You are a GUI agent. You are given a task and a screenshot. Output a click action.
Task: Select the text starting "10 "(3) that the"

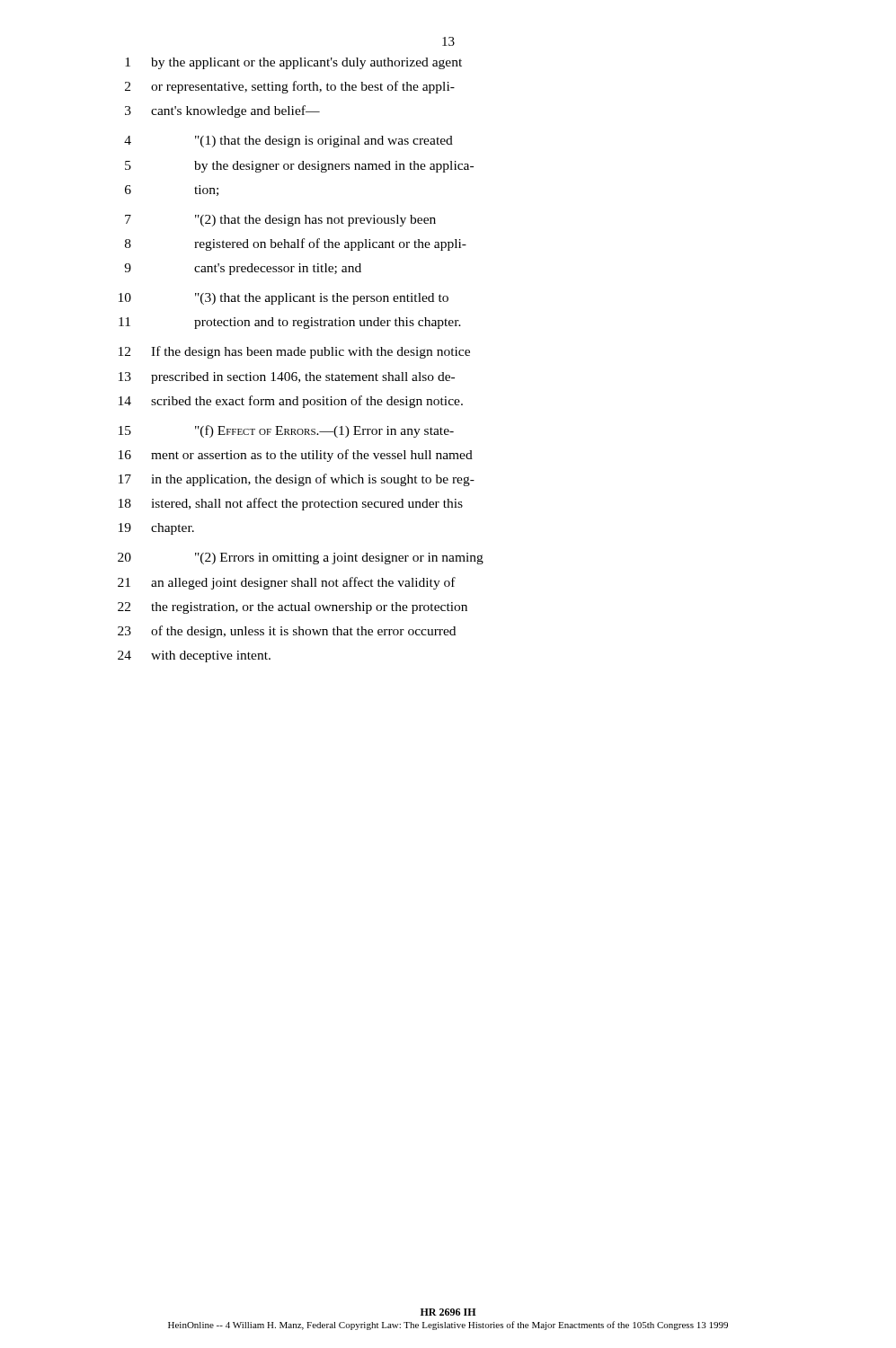(x=448, y=309)
